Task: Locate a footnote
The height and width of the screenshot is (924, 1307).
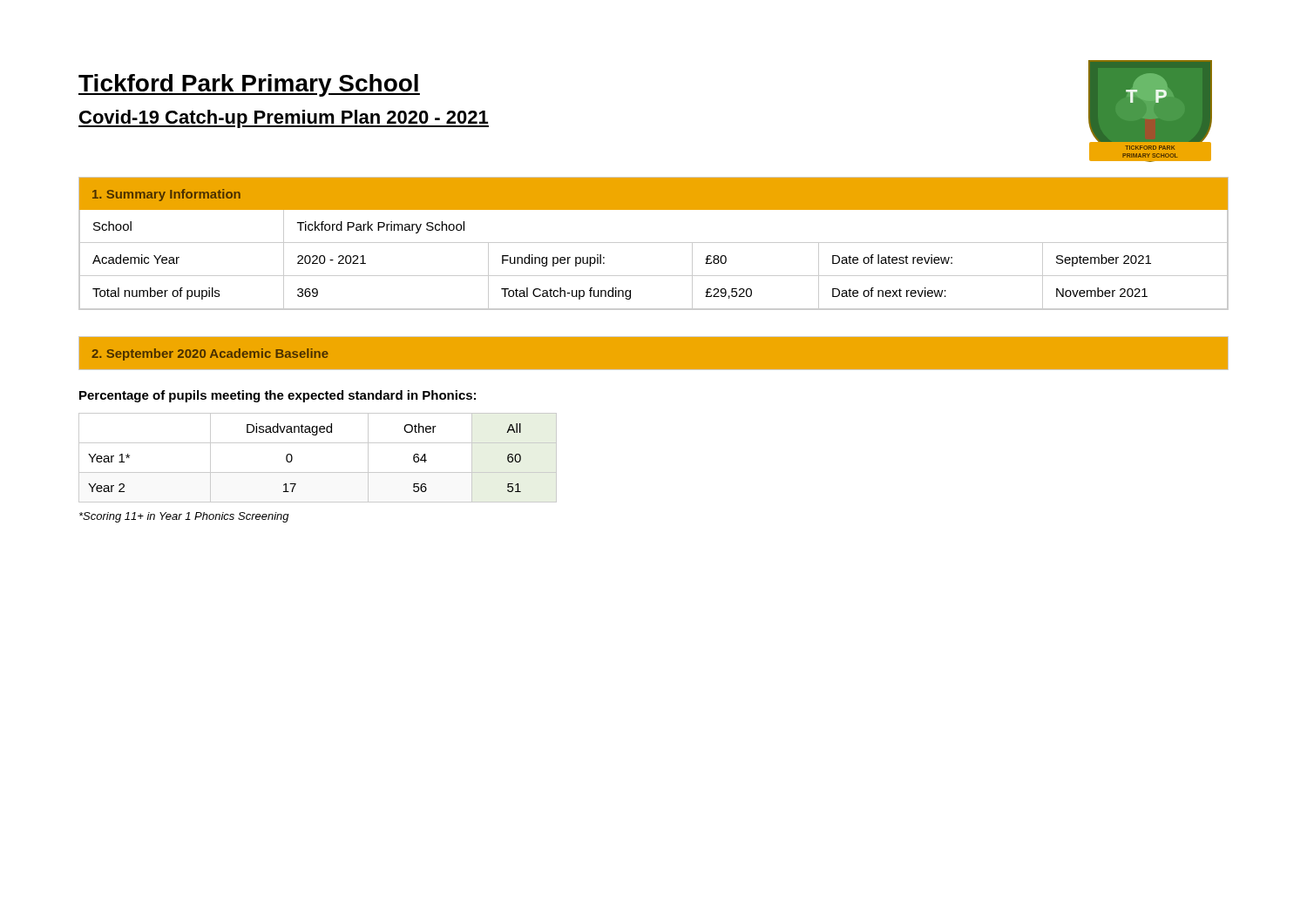Action: click(184, 516)
